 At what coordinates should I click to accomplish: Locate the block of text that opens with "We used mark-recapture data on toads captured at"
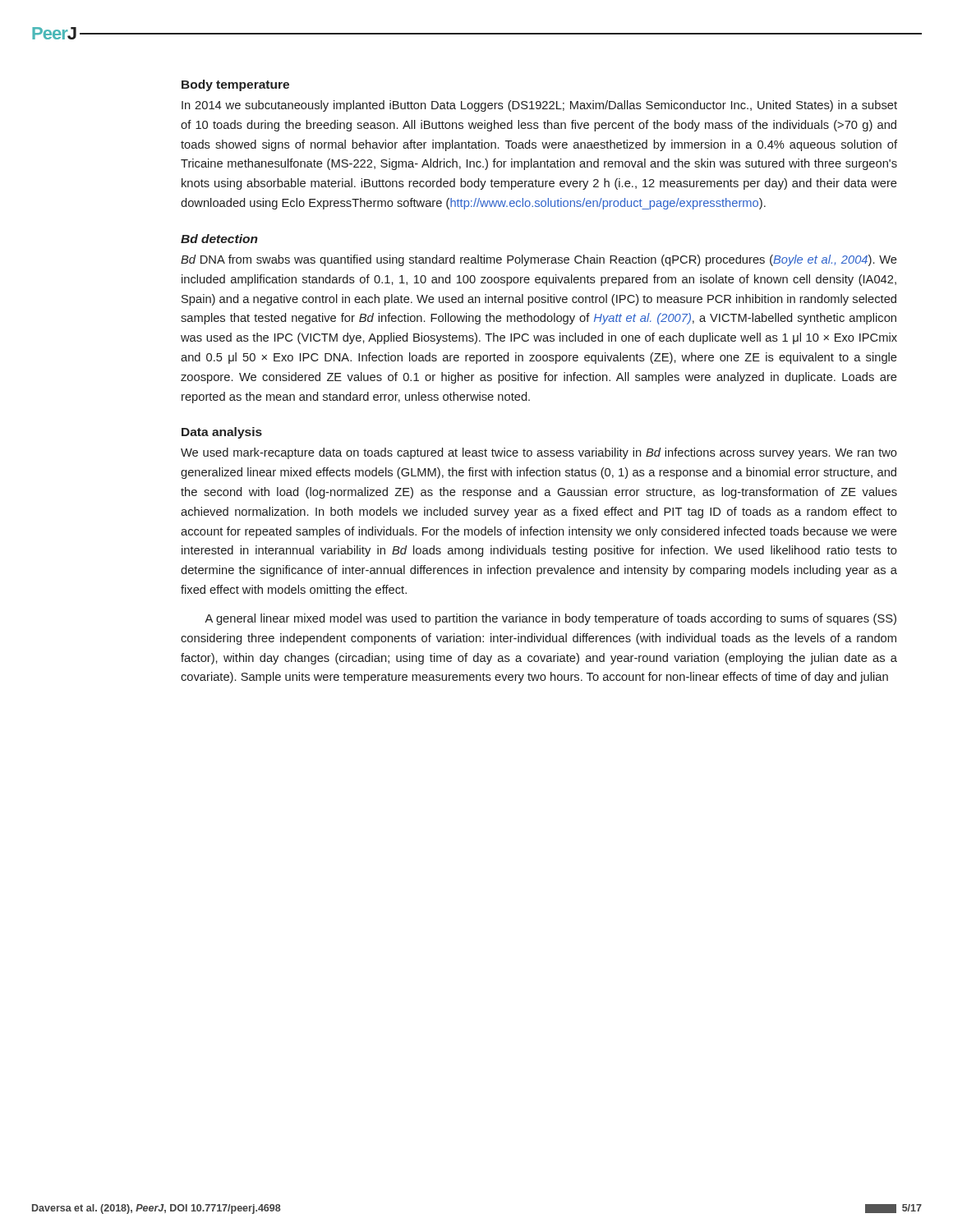tap(539, 521)
